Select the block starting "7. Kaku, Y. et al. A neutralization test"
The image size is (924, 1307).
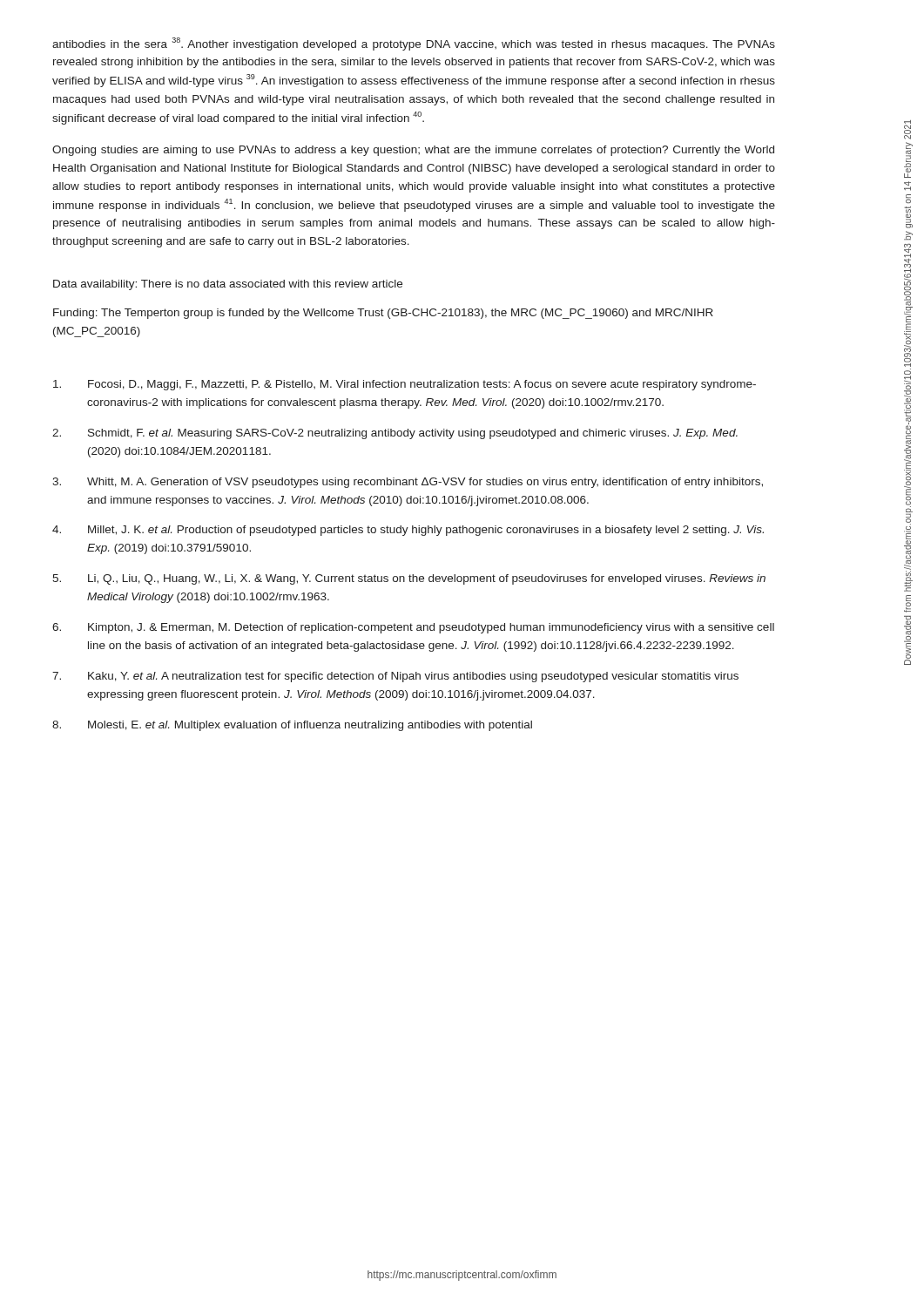coord(414,686)
